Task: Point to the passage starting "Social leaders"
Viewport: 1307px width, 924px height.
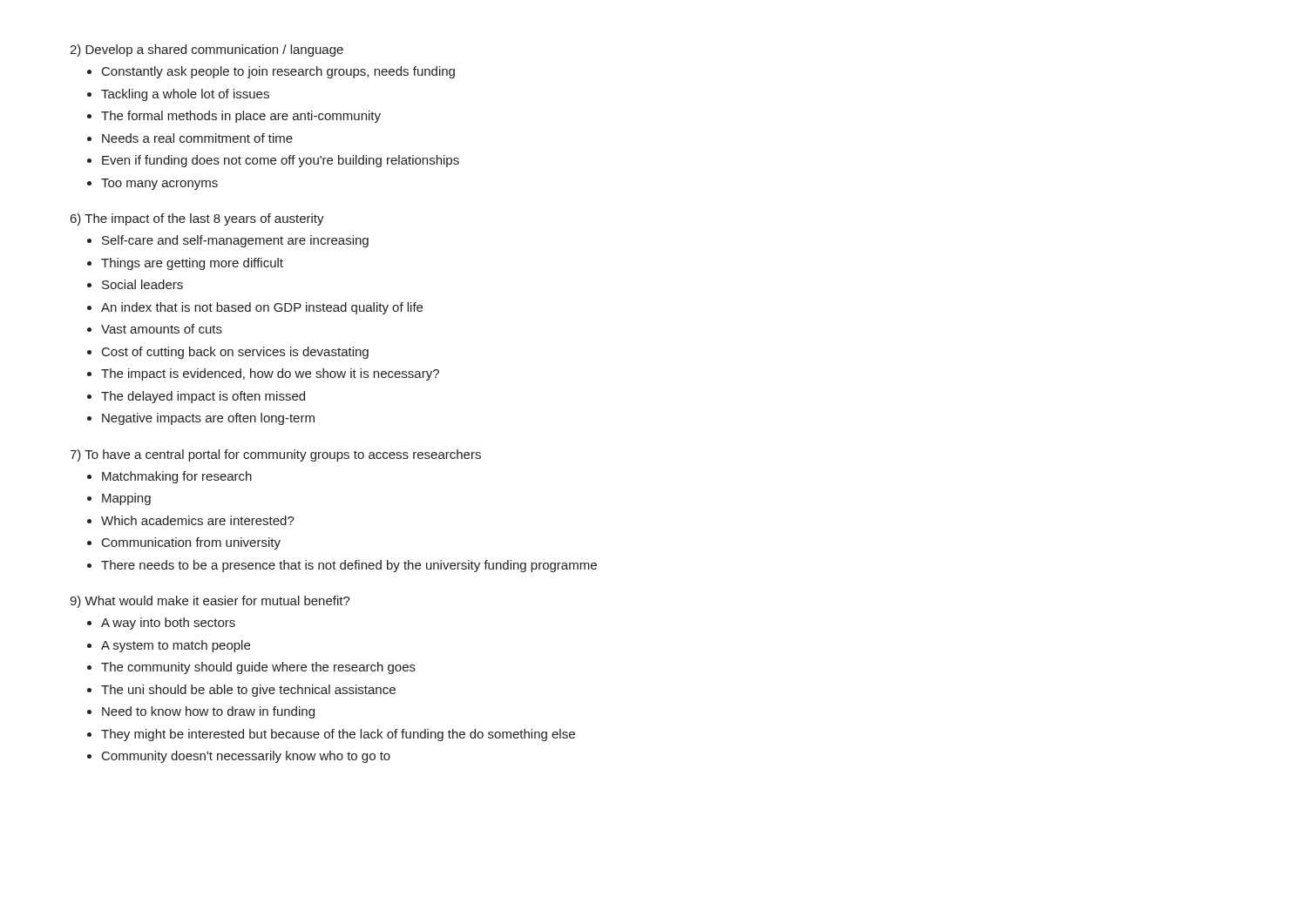Action: [x=142, y=284]
